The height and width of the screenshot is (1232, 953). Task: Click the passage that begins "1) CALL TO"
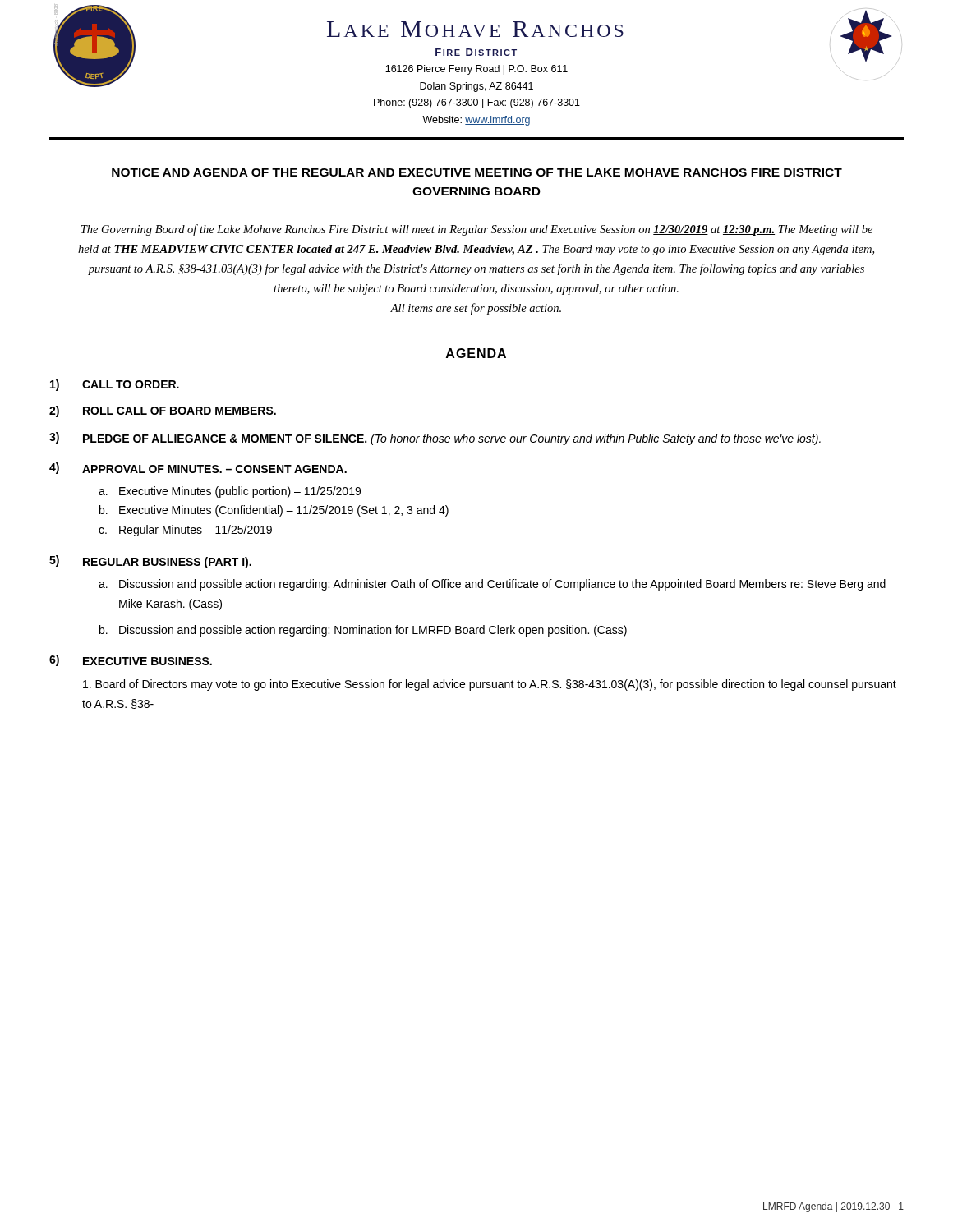point(114,384)
